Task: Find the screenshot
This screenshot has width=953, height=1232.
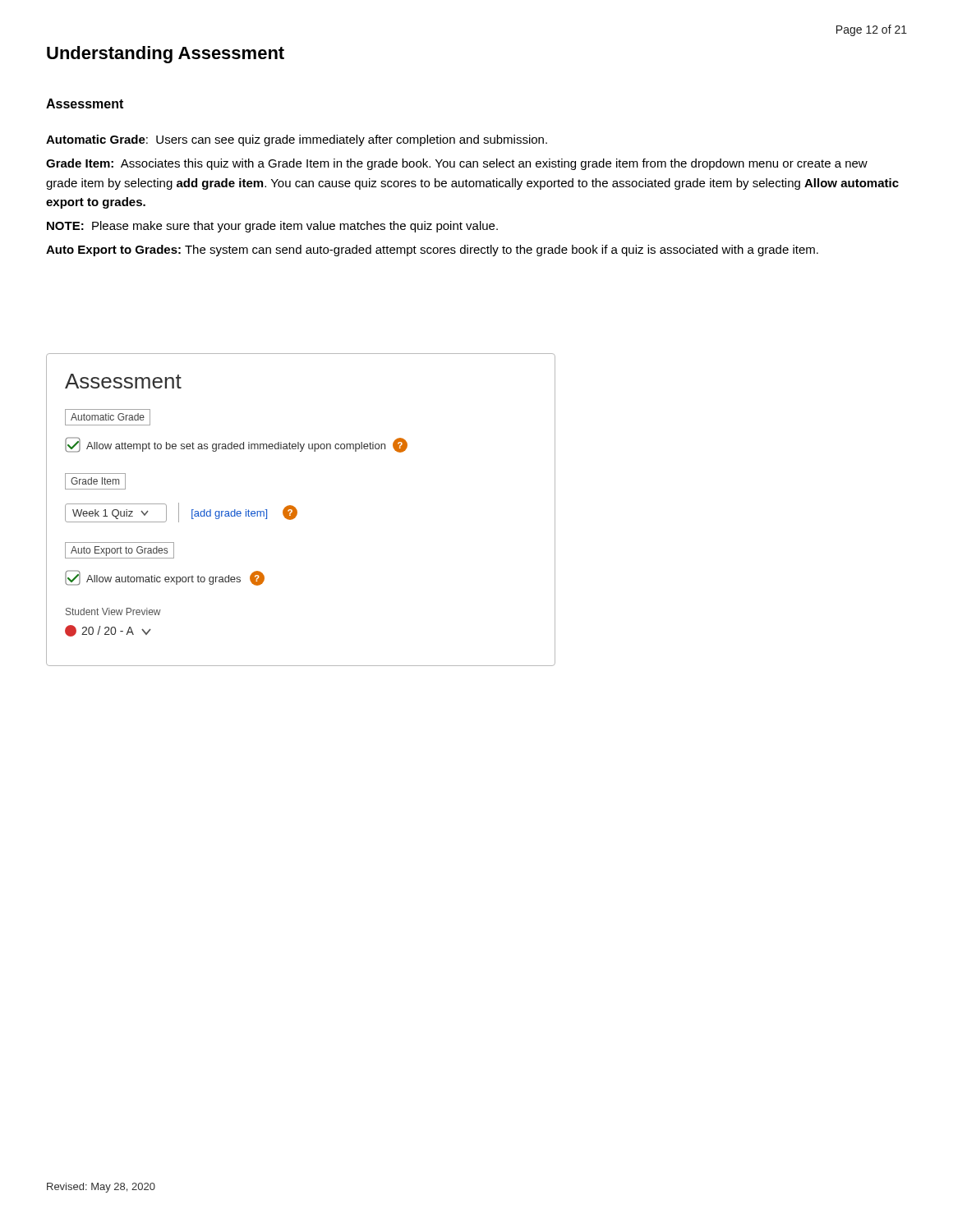Action: pos(301,510)
